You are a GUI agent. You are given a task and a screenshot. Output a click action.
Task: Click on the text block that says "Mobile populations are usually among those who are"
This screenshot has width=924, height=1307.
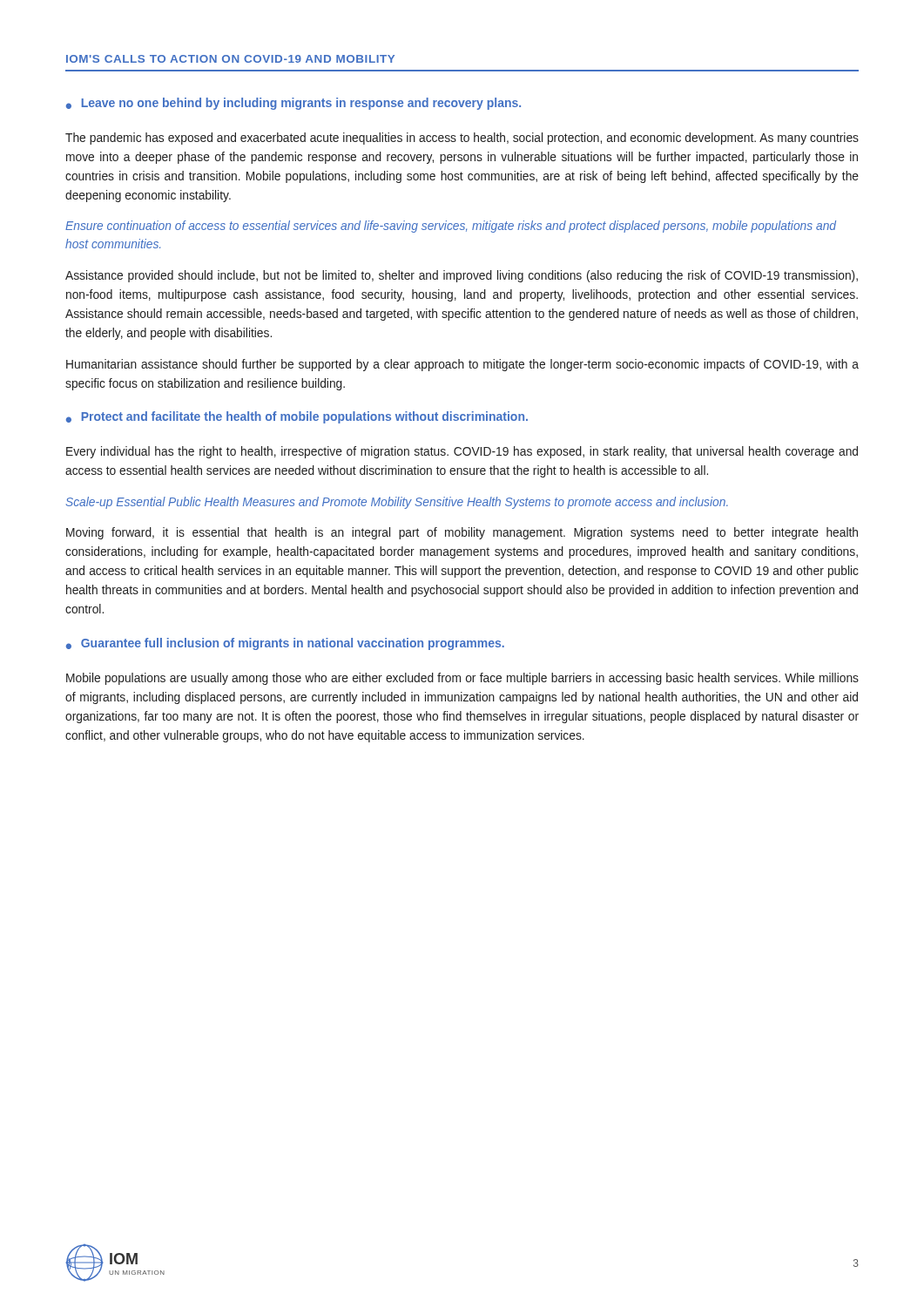(x=462, y=707)
